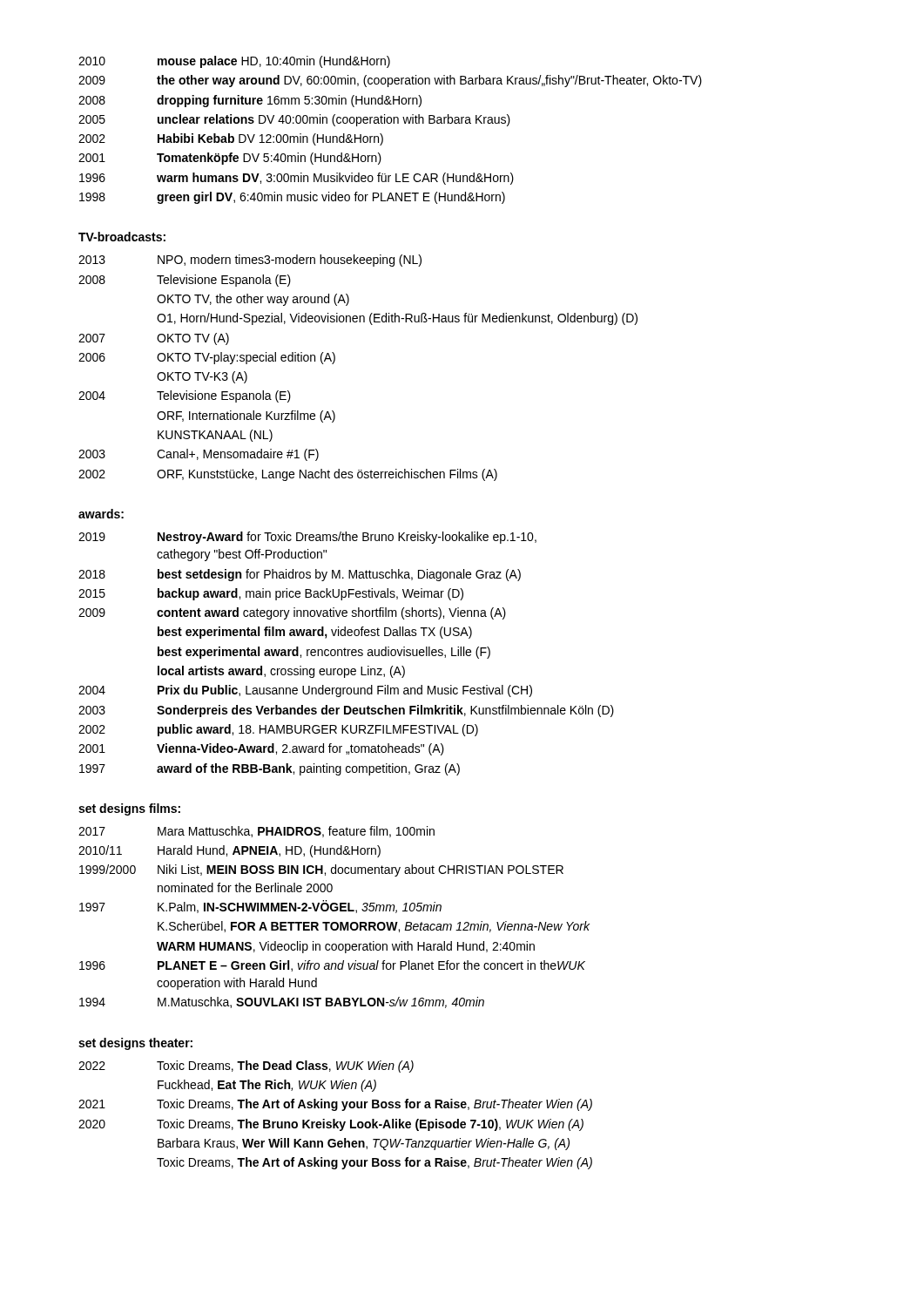Point to the block beginning "2008 Televisione Espanola"
This screenshot has width=924, height=1307.
click(x=185, y=281)
